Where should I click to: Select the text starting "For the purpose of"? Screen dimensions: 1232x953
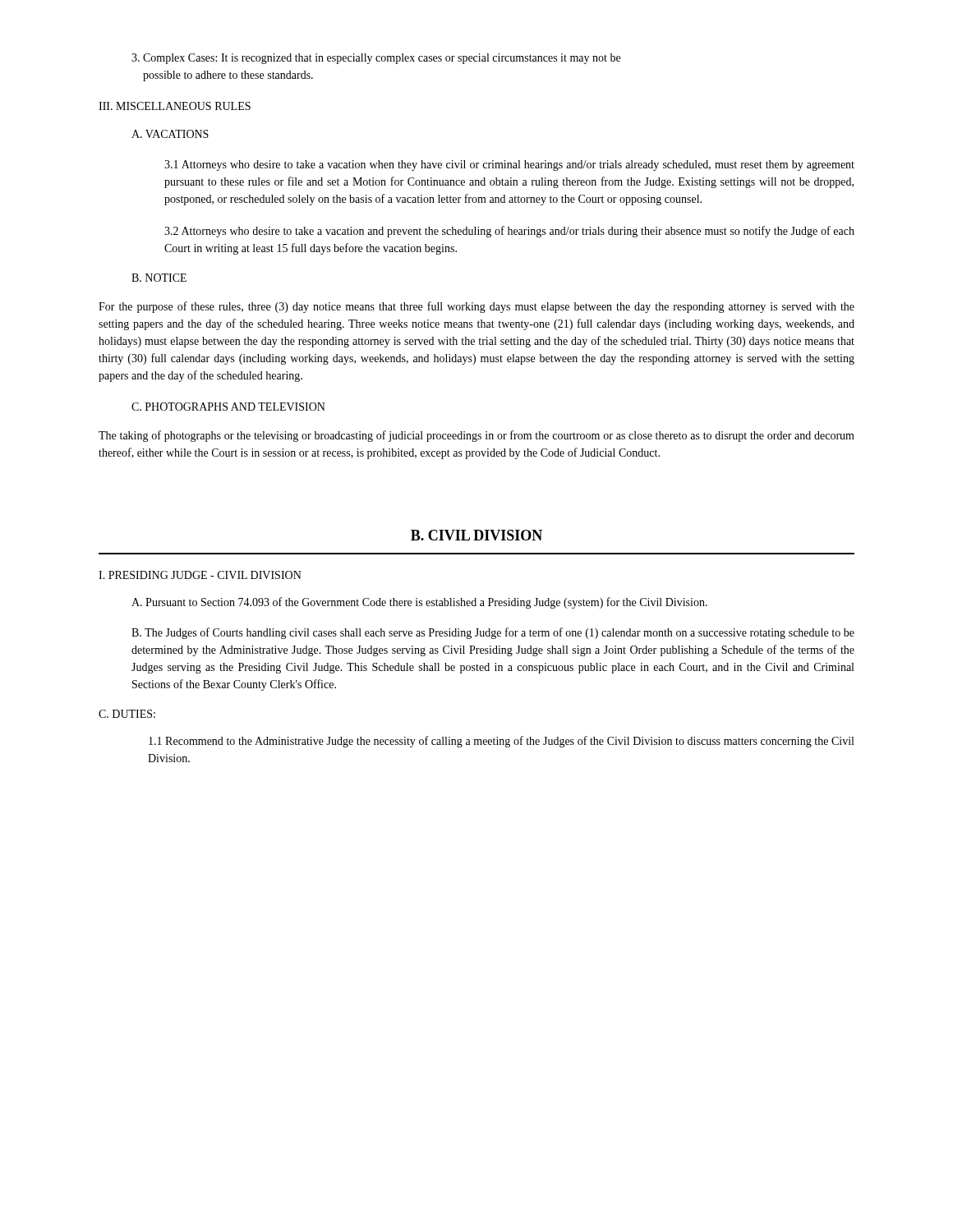pos(476,341)
